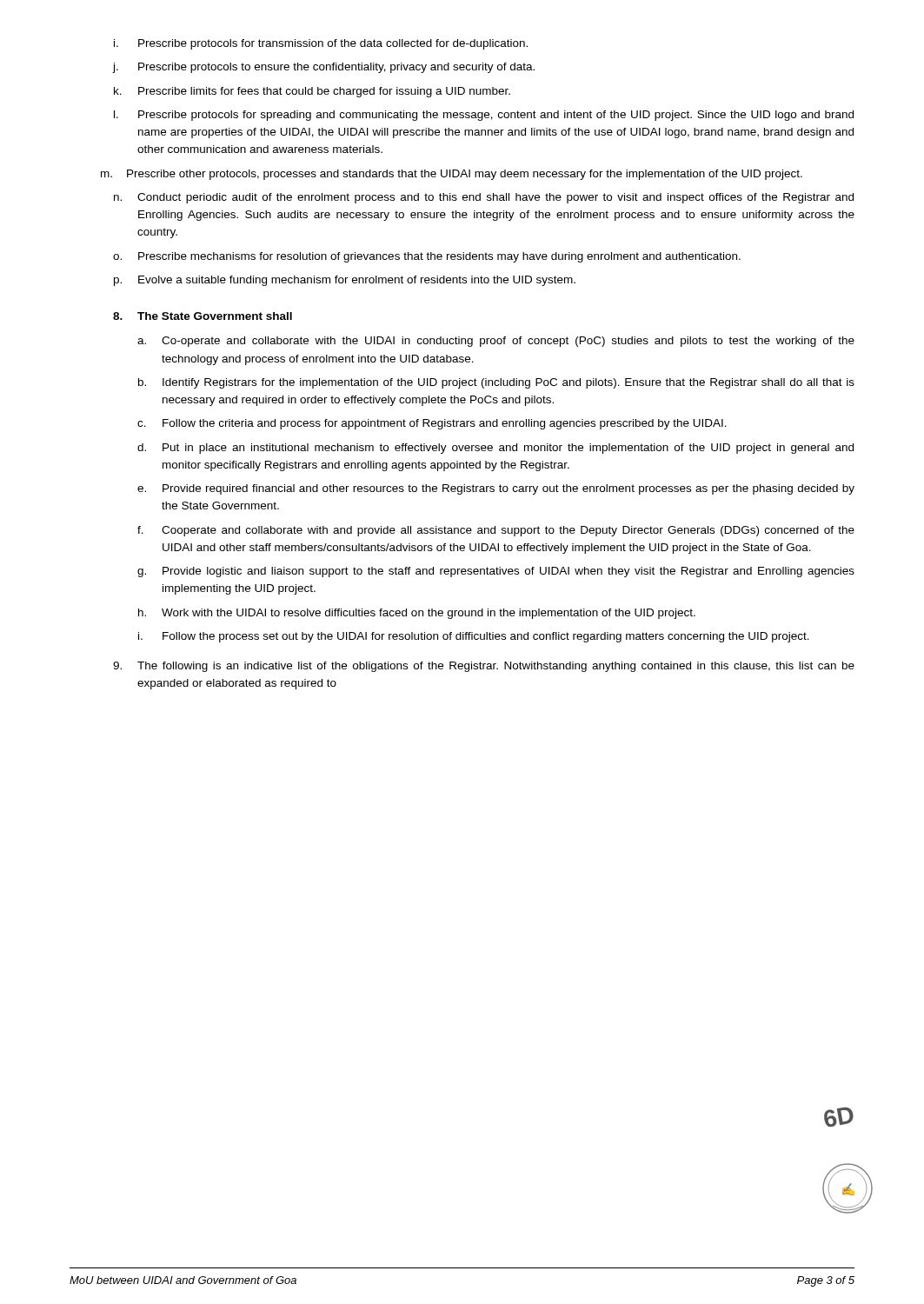
Task: Point to the block beginning "i. Follow the process set out"
Action: pyautogui.click(x=496, y=636)
